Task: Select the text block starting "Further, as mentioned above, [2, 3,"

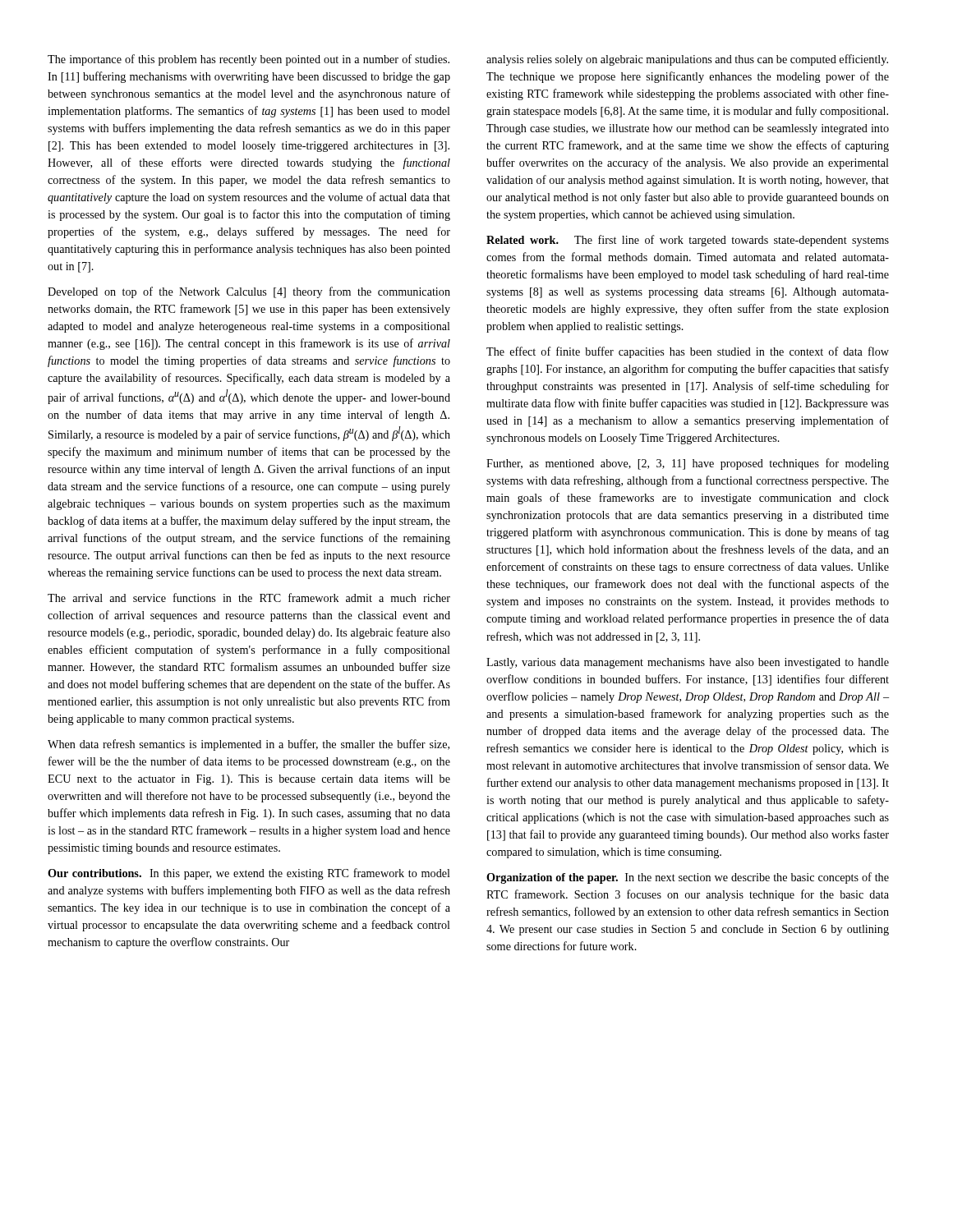Action: 688,550
